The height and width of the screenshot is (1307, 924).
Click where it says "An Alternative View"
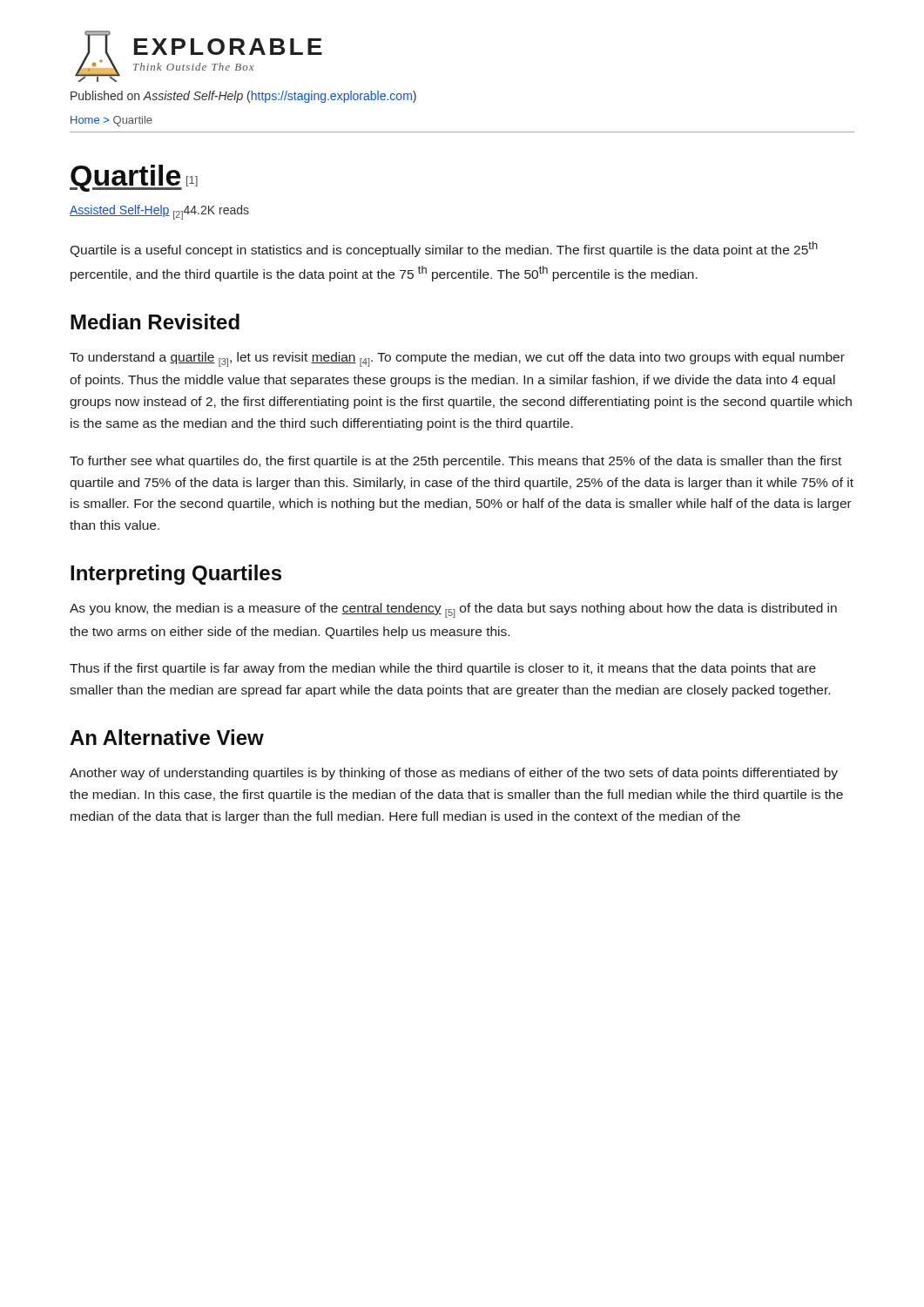tap(167, 738)
